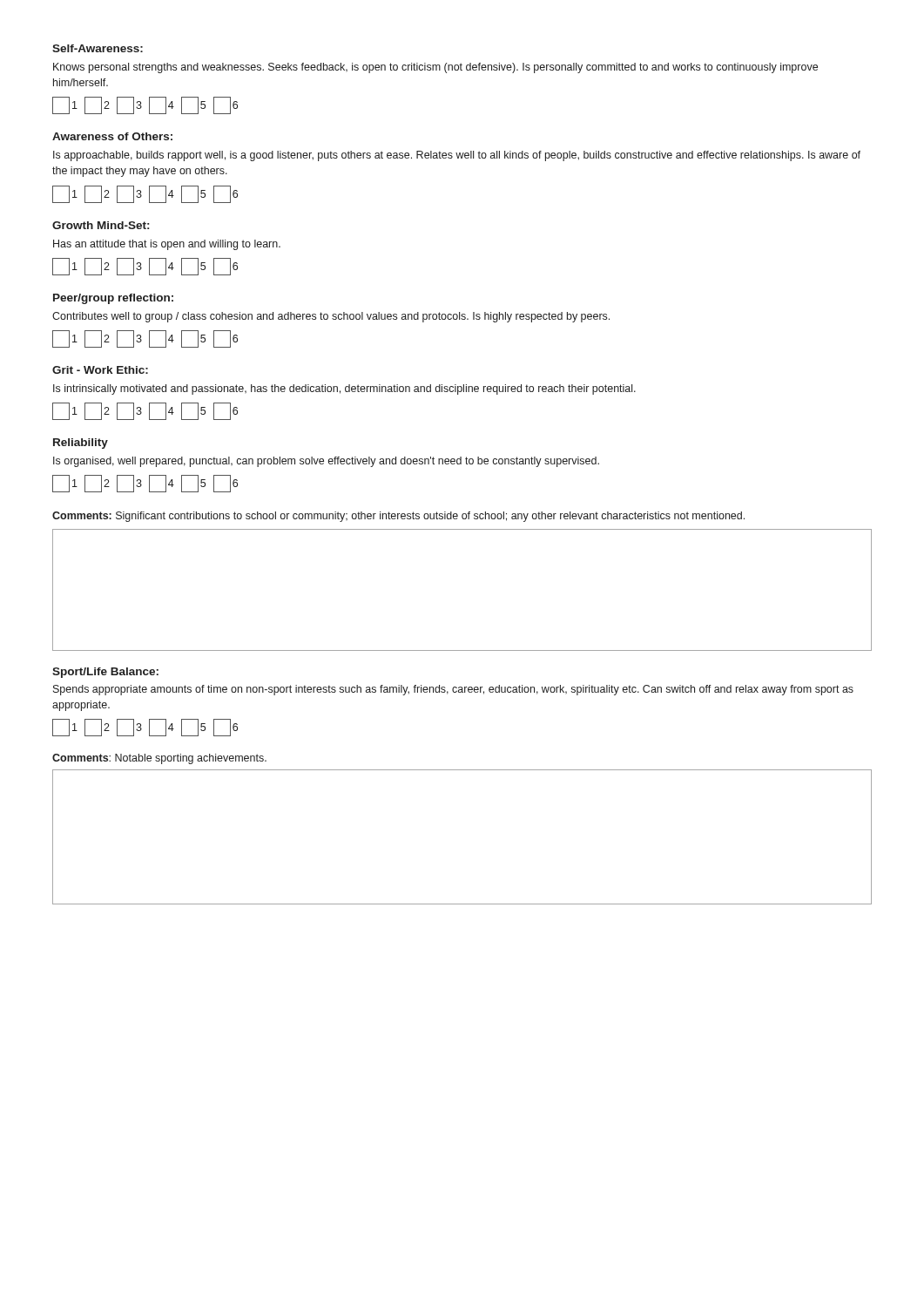The image size is (924, 1307).
Task: Find the region starting "Is organised, well prepared, punctual,"
Action: click(326, 461)
